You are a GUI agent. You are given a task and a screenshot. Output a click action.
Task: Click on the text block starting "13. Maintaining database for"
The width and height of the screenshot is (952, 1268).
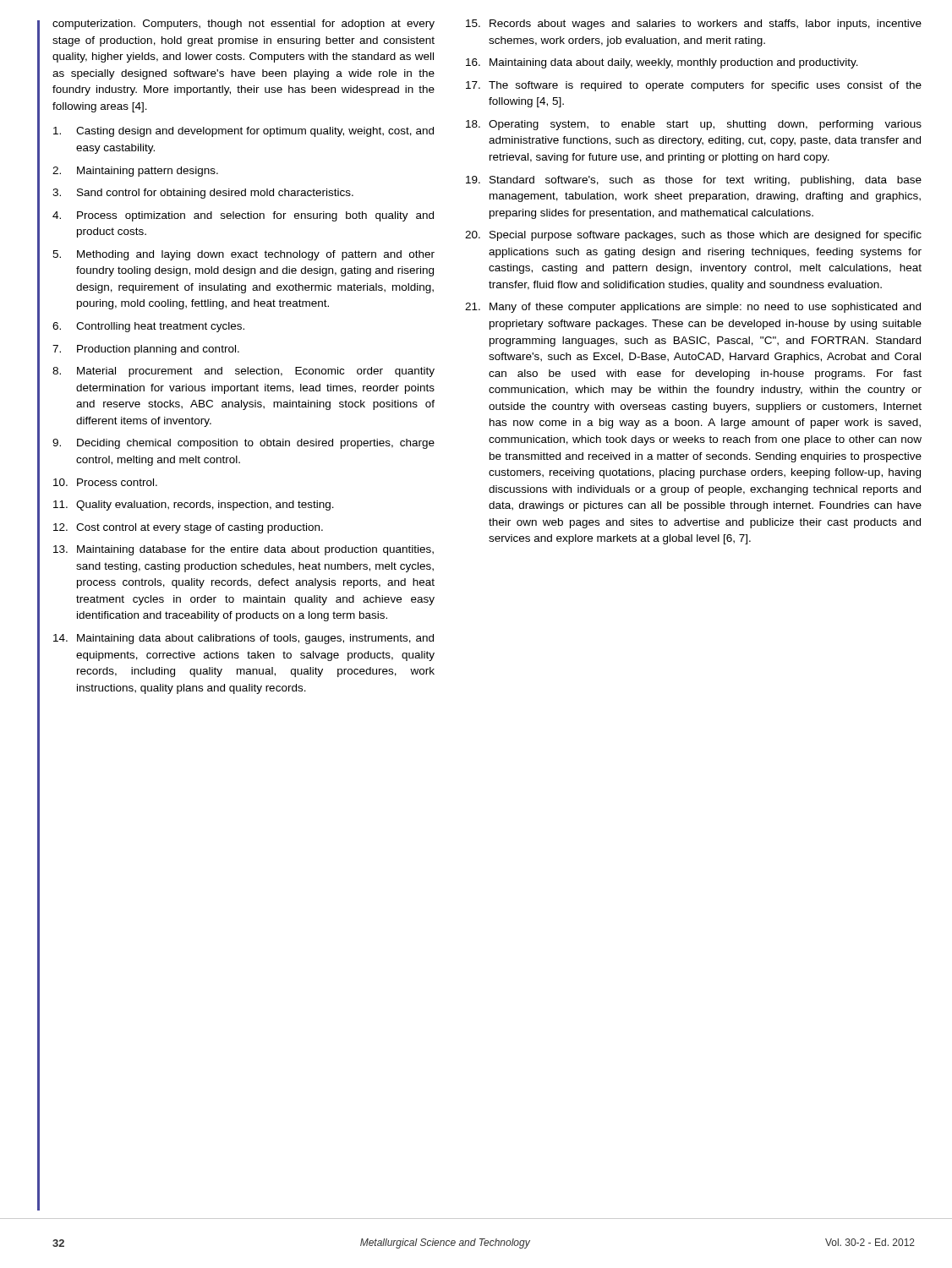244,583
